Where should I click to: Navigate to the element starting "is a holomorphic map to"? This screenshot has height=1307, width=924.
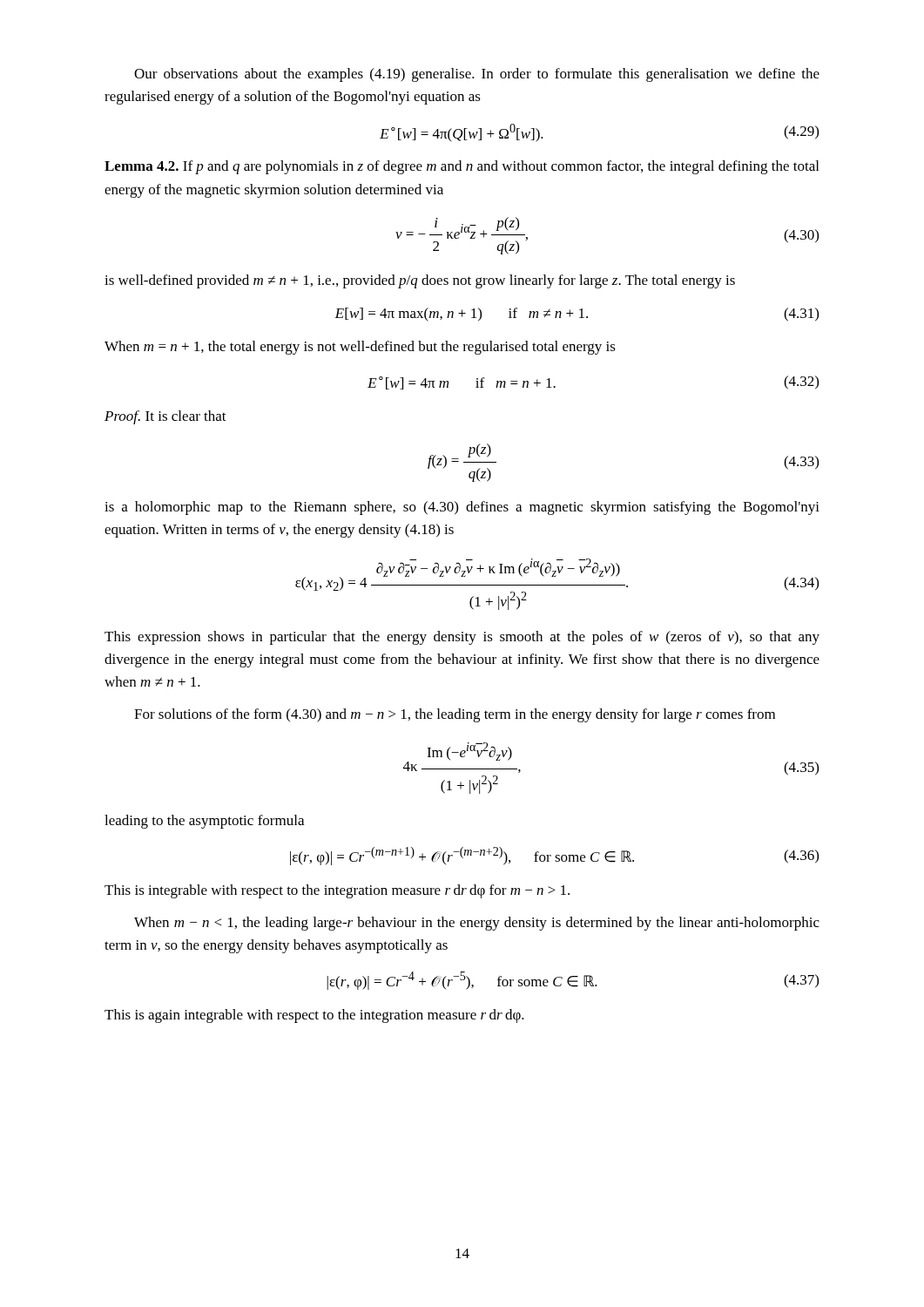click(462, 519)
